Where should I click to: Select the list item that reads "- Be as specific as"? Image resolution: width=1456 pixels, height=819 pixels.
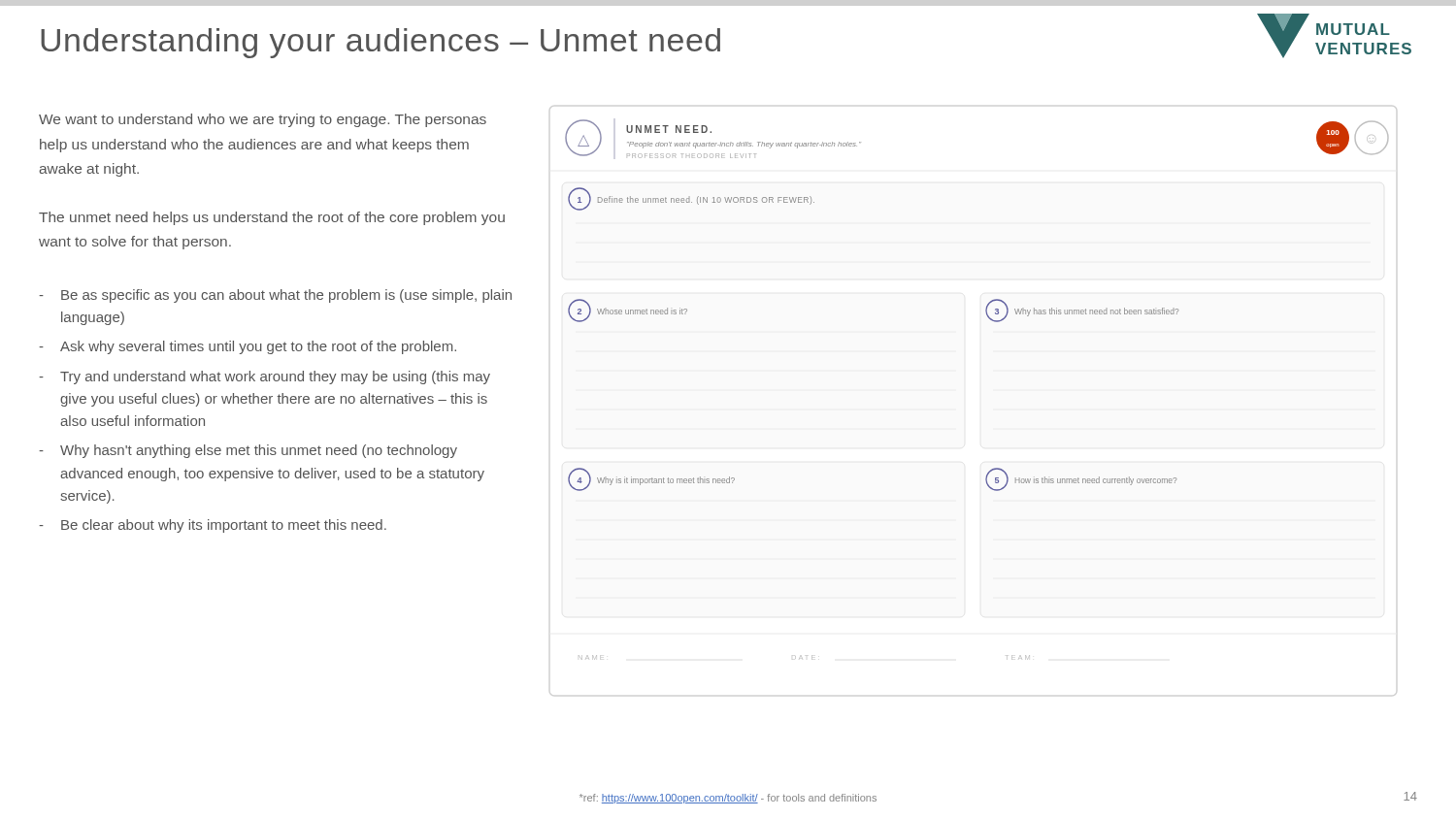(277, 306)
